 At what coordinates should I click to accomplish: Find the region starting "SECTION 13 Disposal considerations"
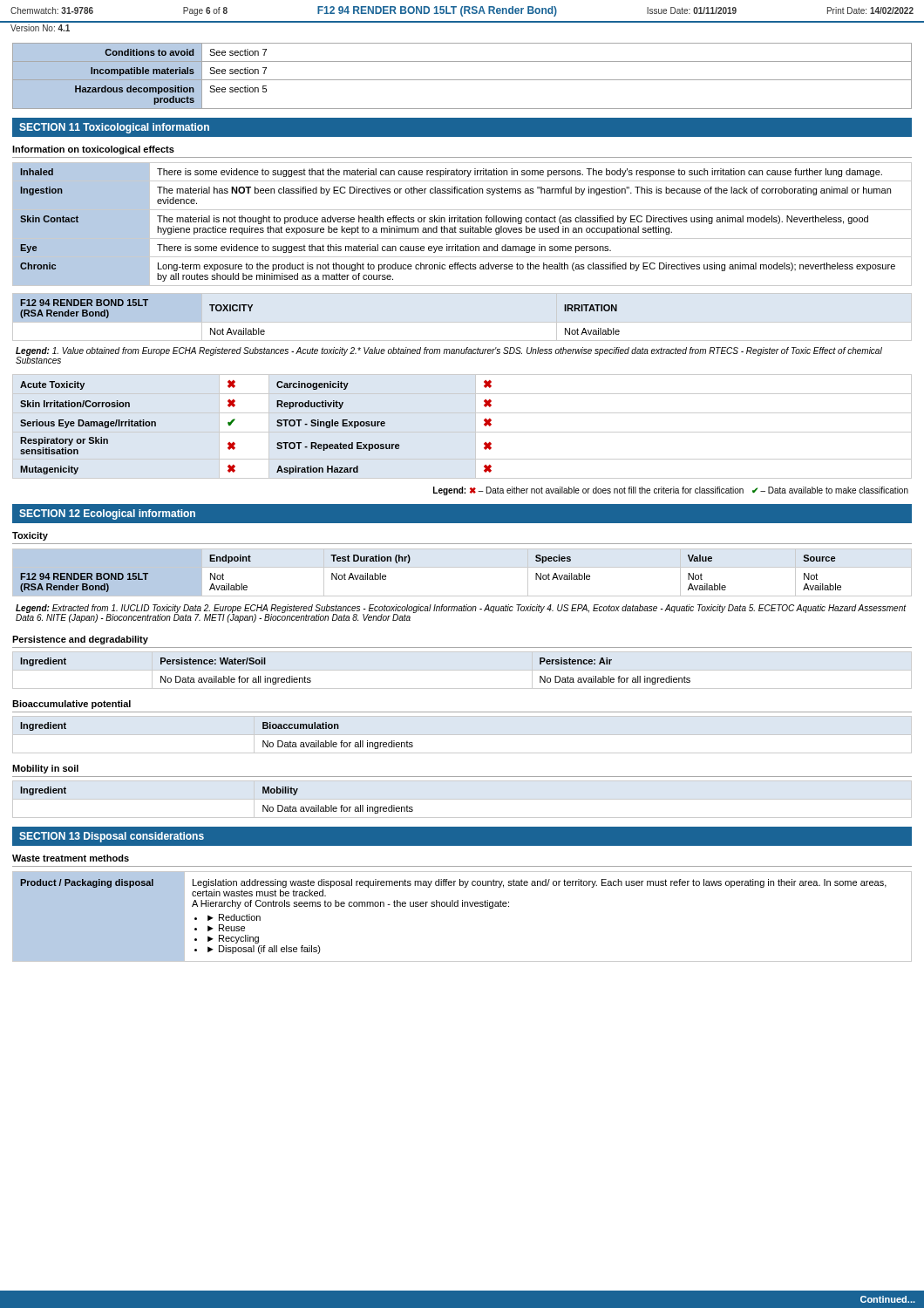coord(112,836)
